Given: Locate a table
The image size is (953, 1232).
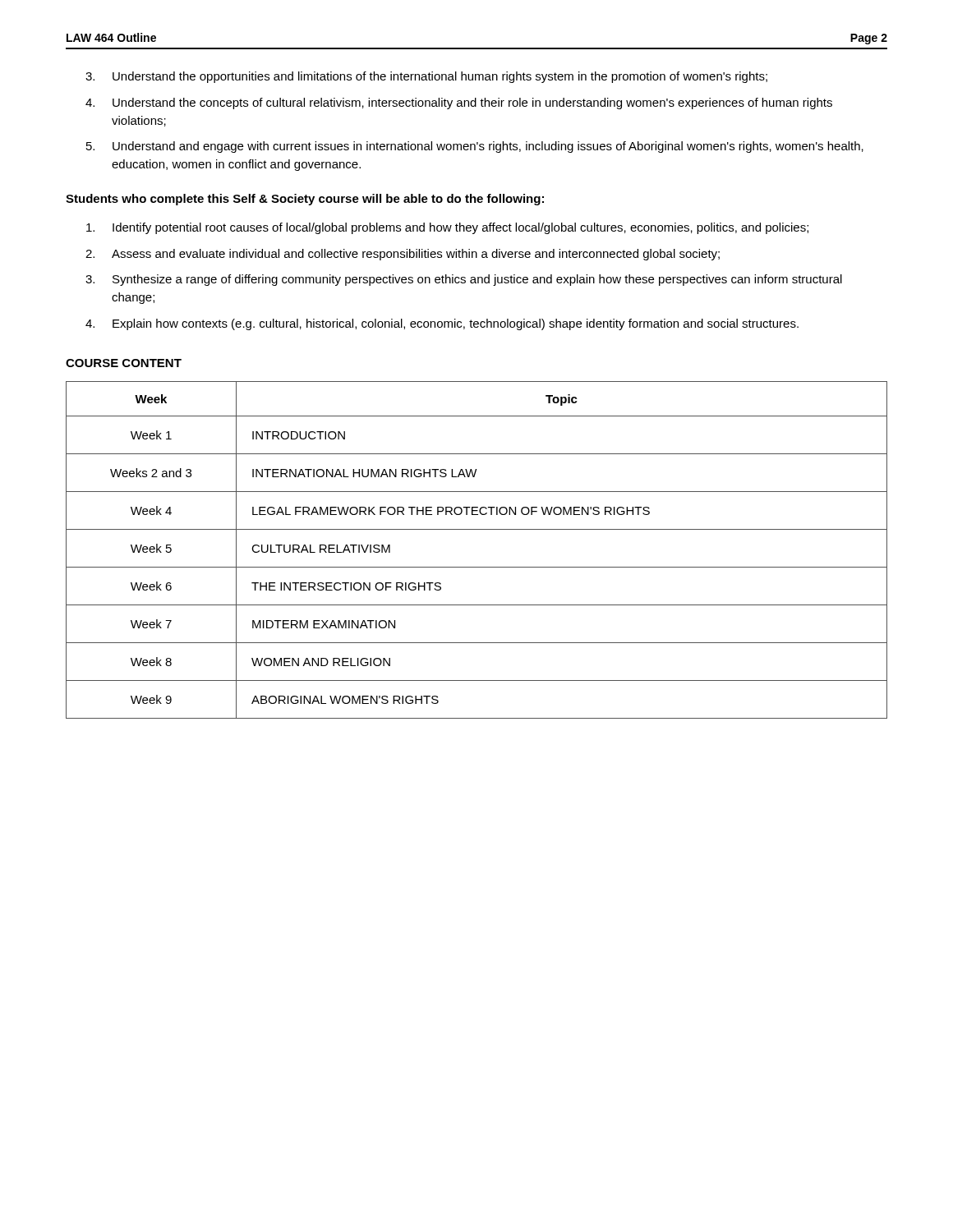Looking at the screenshot, I should pyautogui.click(x=476, y=549).
